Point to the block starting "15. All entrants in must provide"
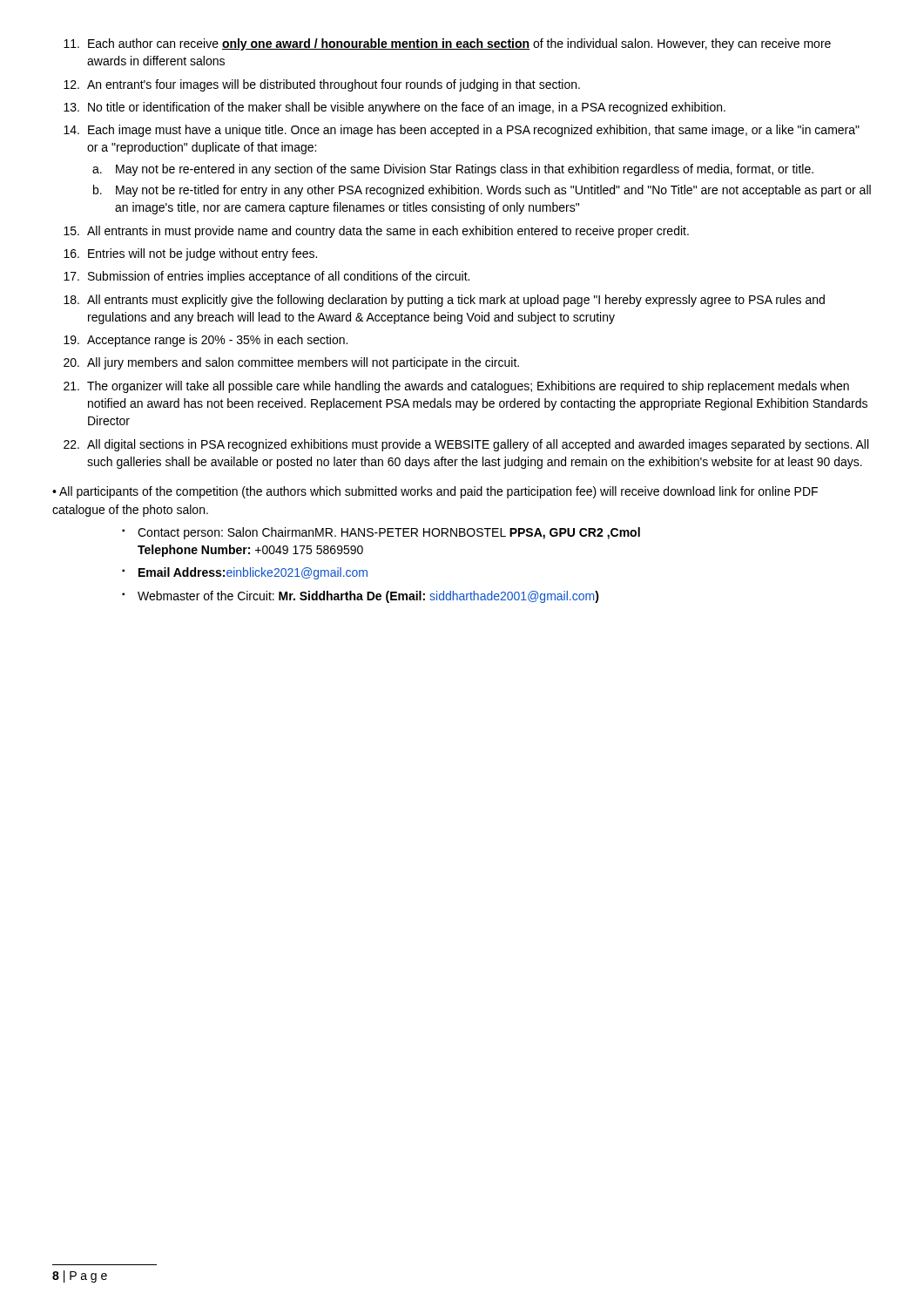The width and height of the screenshot is (924, 1307). [x=478, y=231]
